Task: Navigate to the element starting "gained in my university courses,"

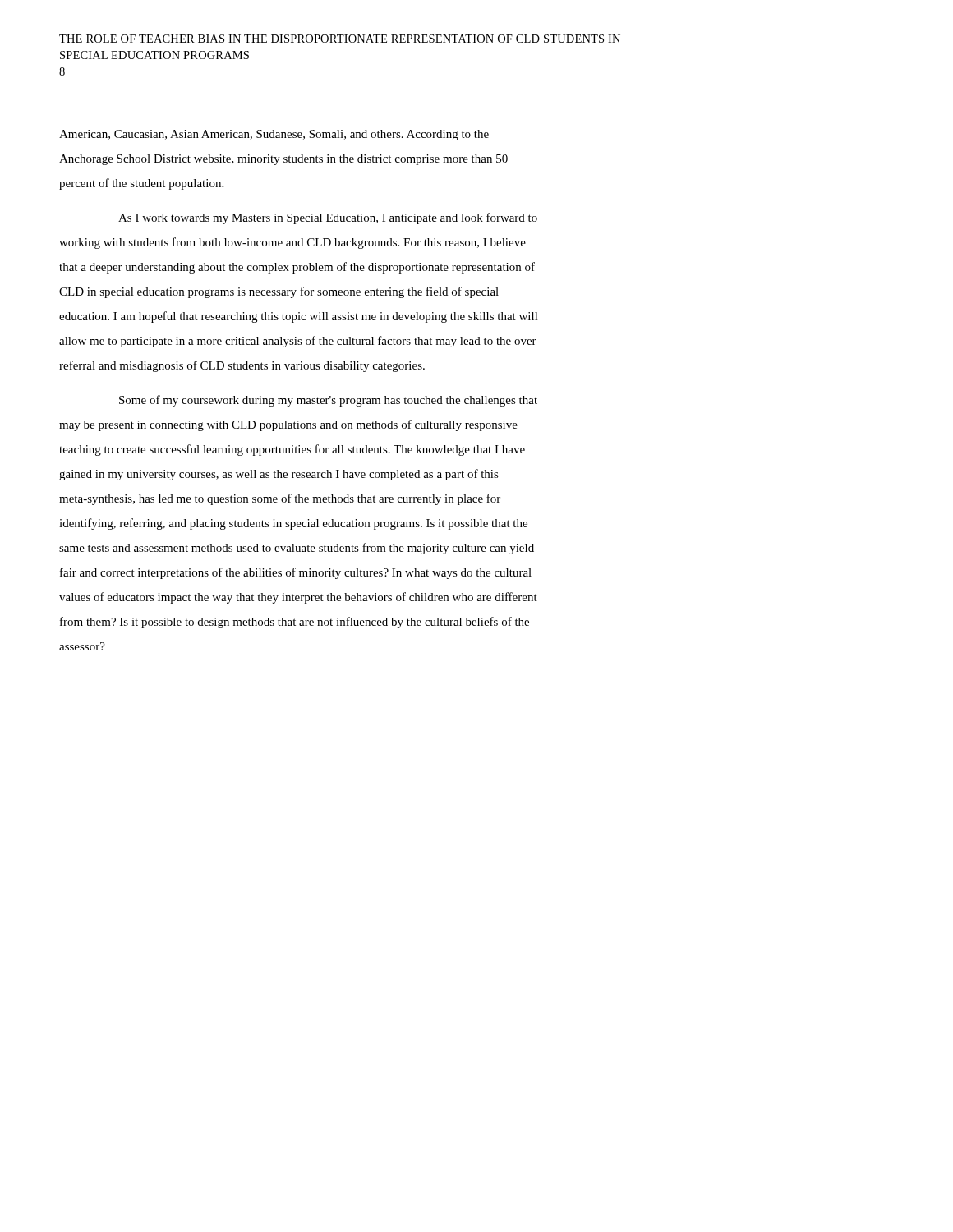Action: [x=279, y=474]
